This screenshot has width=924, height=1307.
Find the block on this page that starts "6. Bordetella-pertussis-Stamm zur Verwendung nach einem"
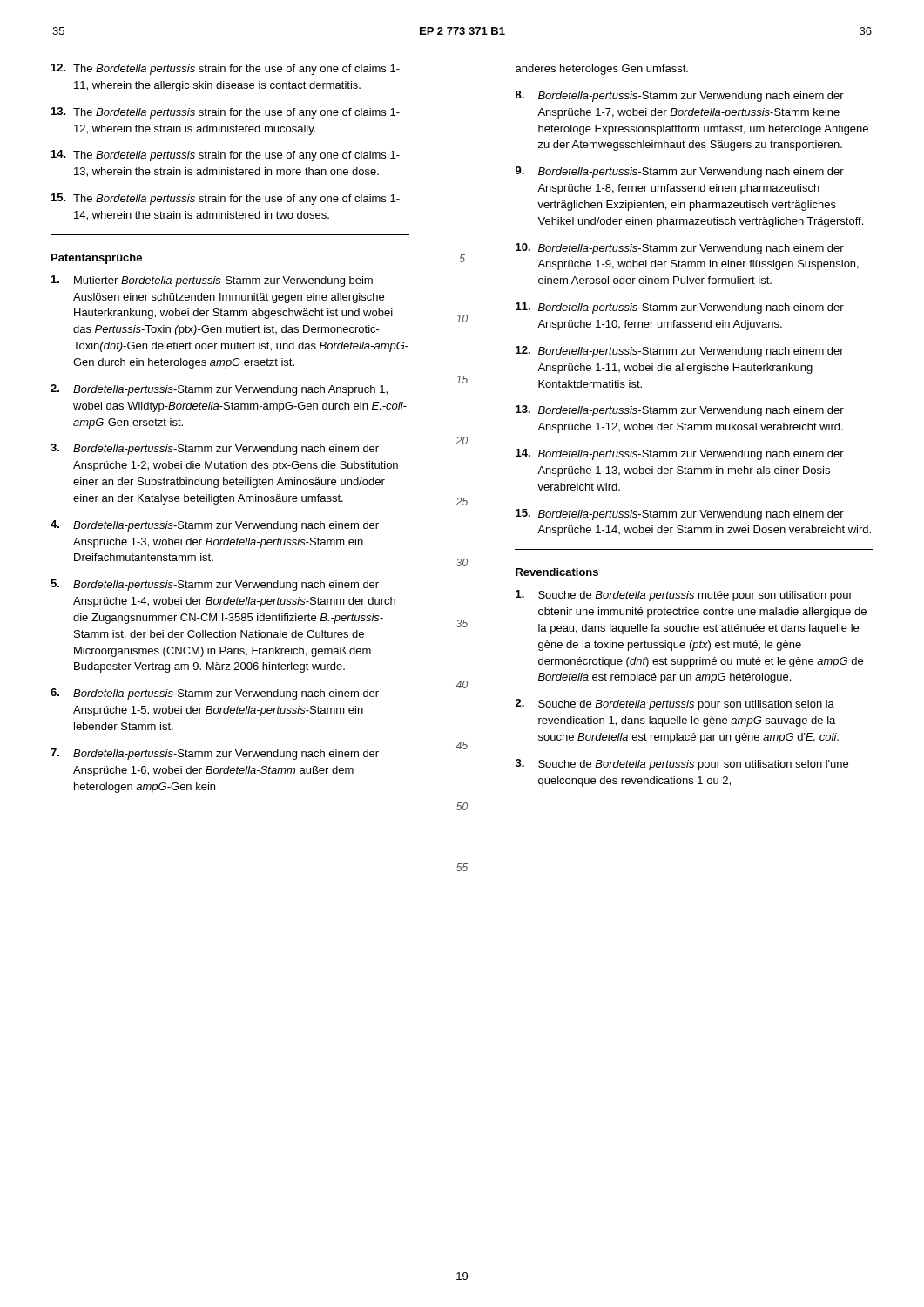[230, 711]
